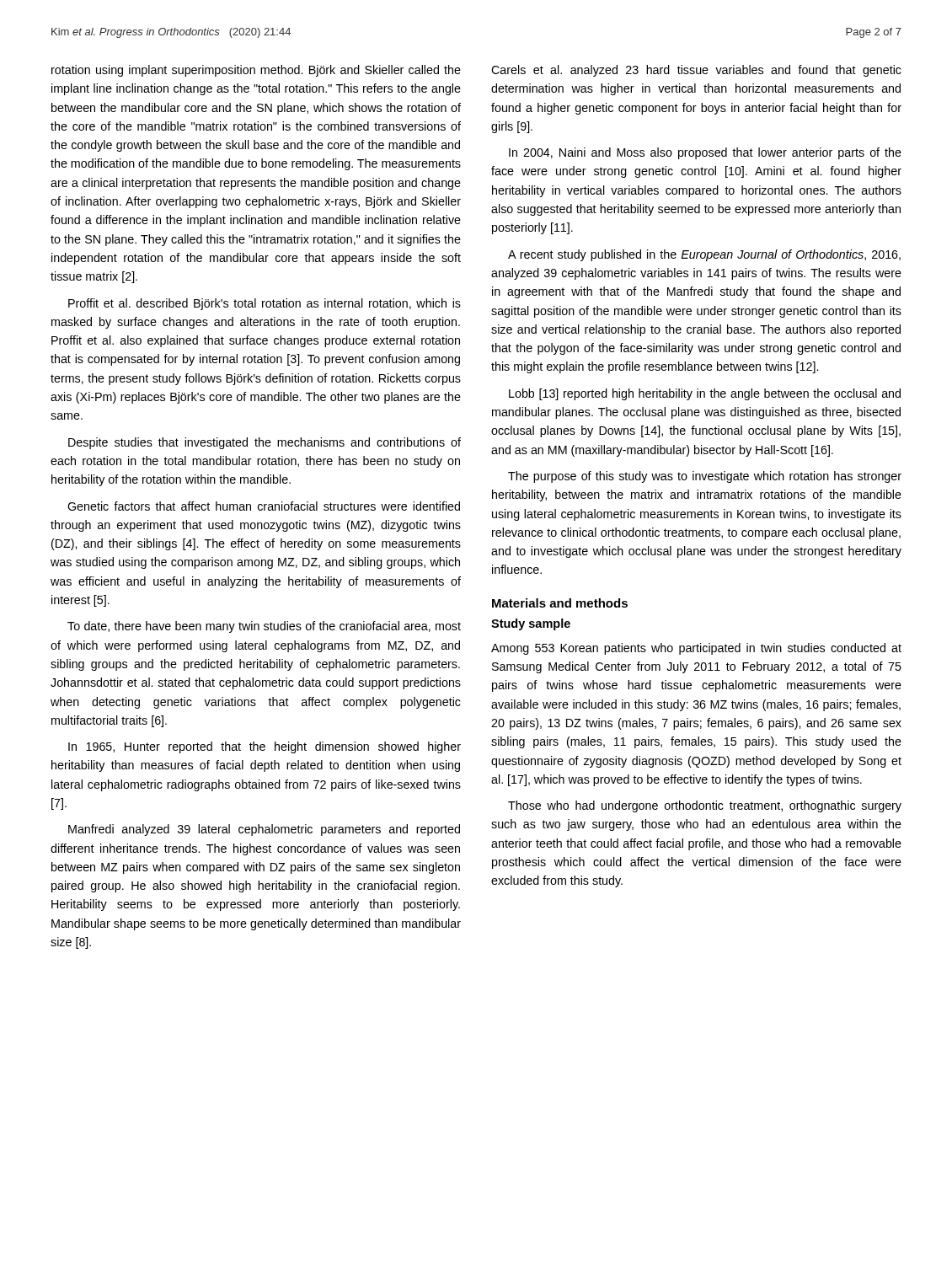
Task: Point to the passage starting "Those who had undergone orthodontic treatment, orthognathic surgery"
Action: coord(696,843)
